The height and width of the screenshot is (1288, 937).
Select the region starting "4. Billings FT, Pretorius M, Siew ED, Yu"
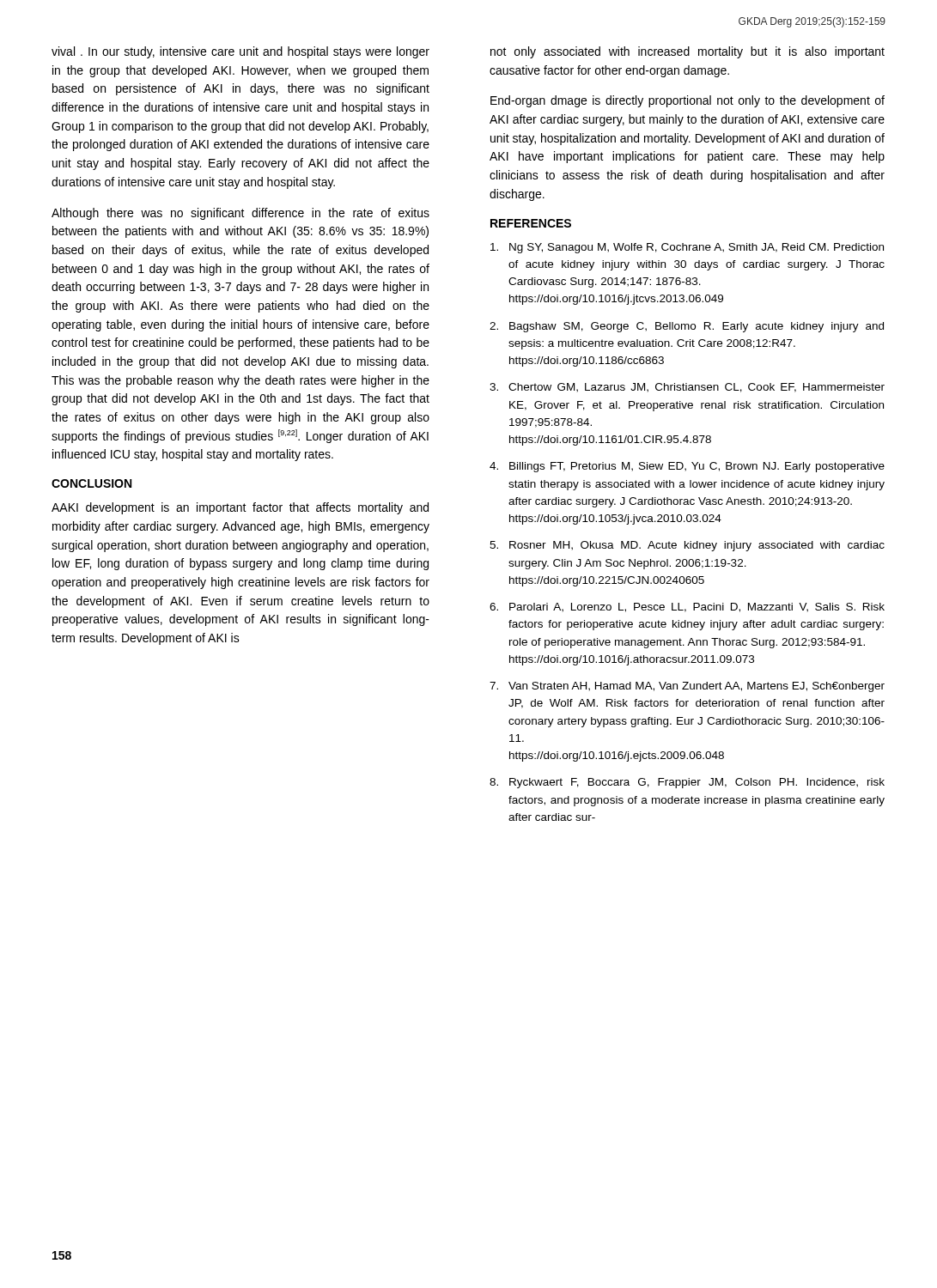pos(687,493)
